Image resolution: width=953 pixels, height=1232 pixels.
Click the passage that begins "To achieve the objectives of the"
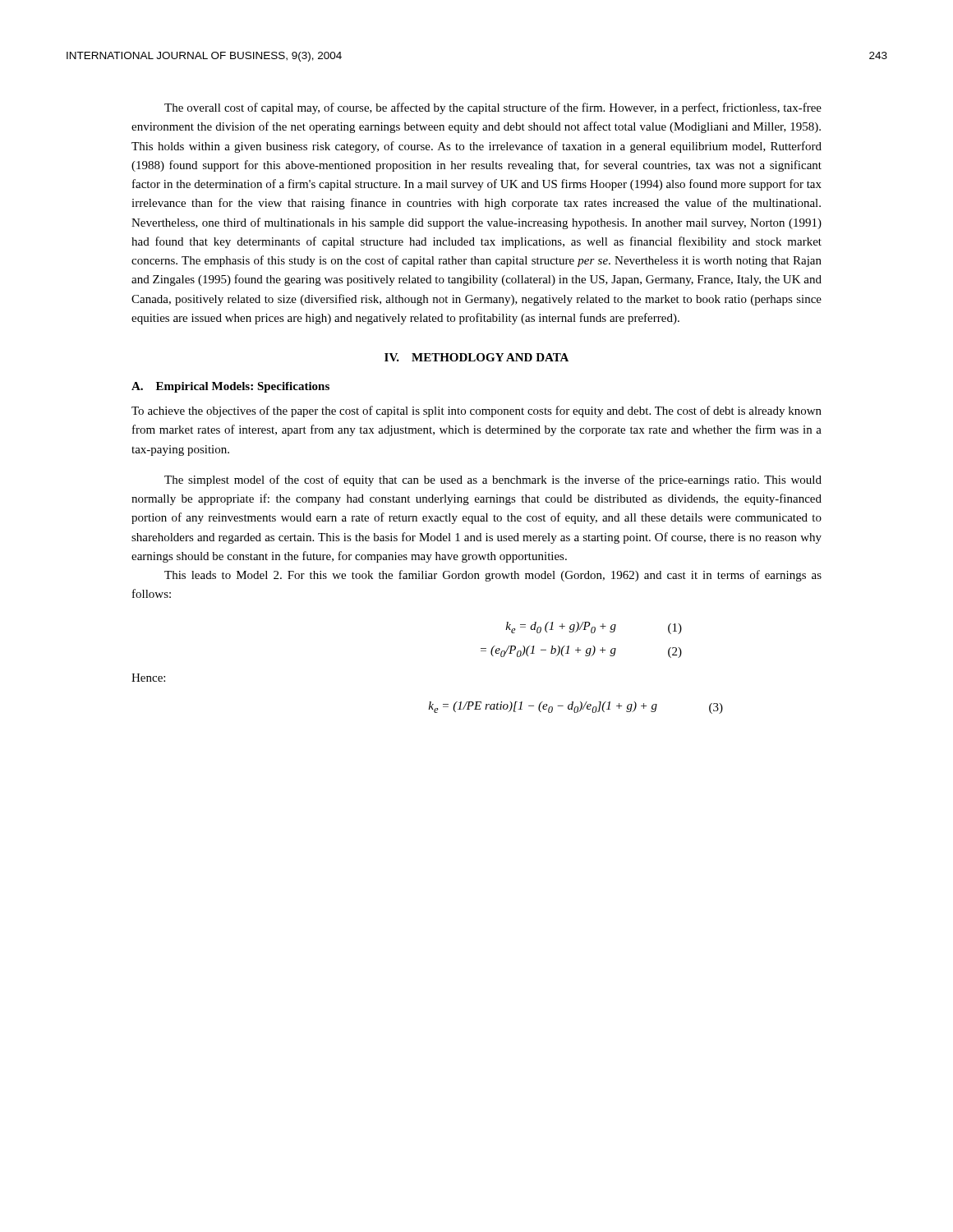[476, 430]
